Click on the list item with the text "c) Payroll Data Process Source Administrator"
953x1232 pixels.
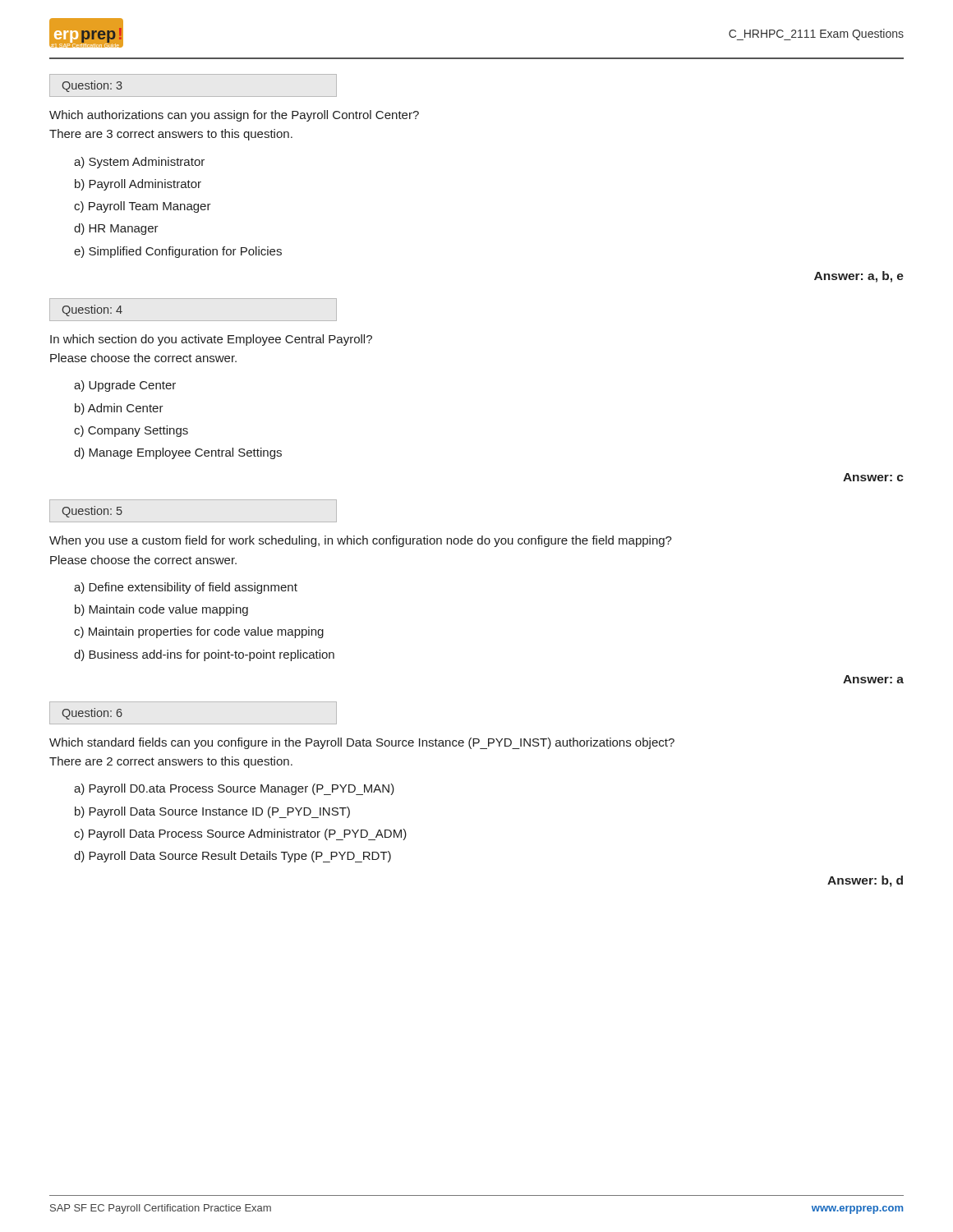240,833
